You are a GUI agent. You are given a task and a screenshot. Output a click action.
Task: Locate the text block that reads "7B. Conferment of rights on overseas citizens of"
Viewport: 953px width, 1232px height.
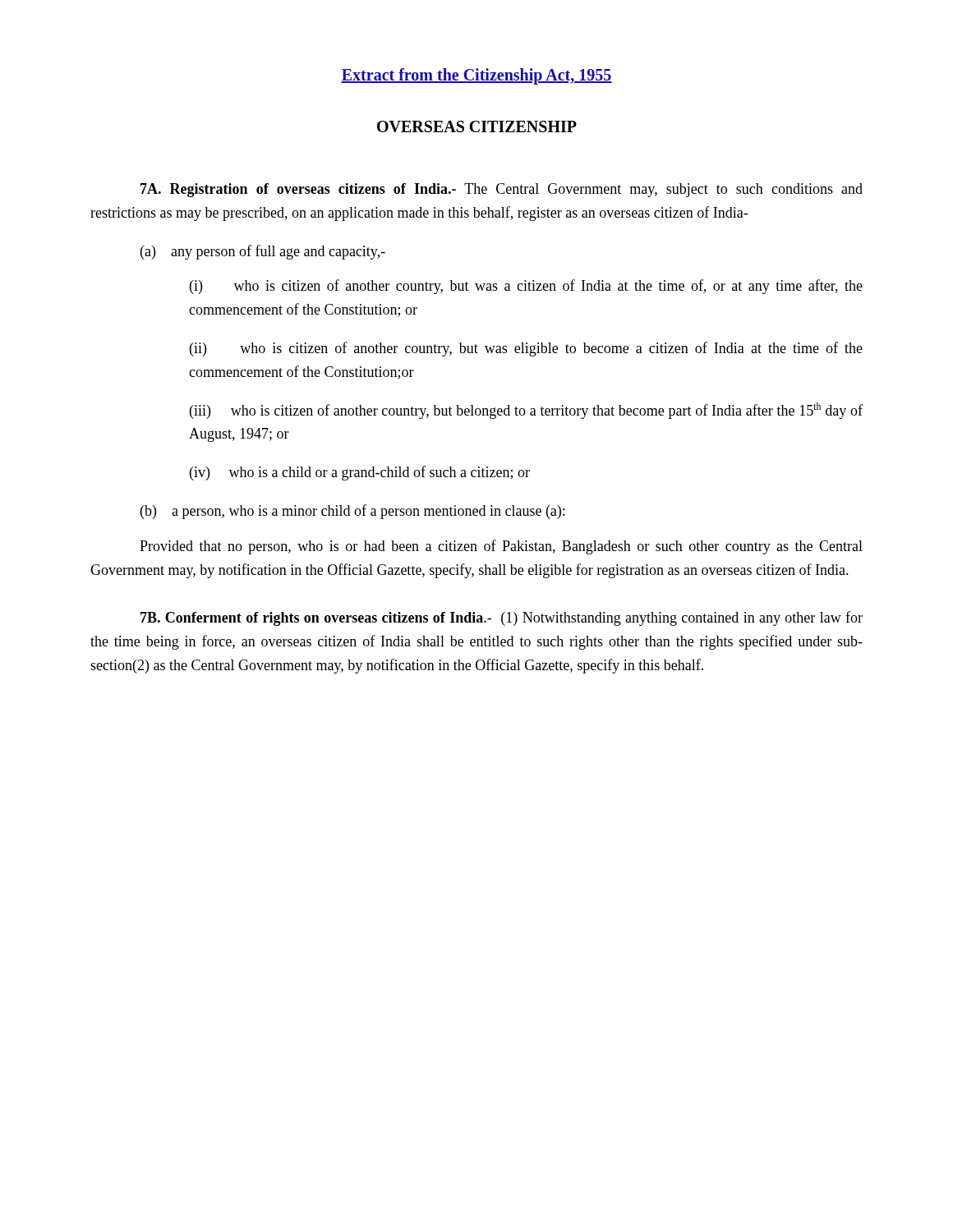476,642
